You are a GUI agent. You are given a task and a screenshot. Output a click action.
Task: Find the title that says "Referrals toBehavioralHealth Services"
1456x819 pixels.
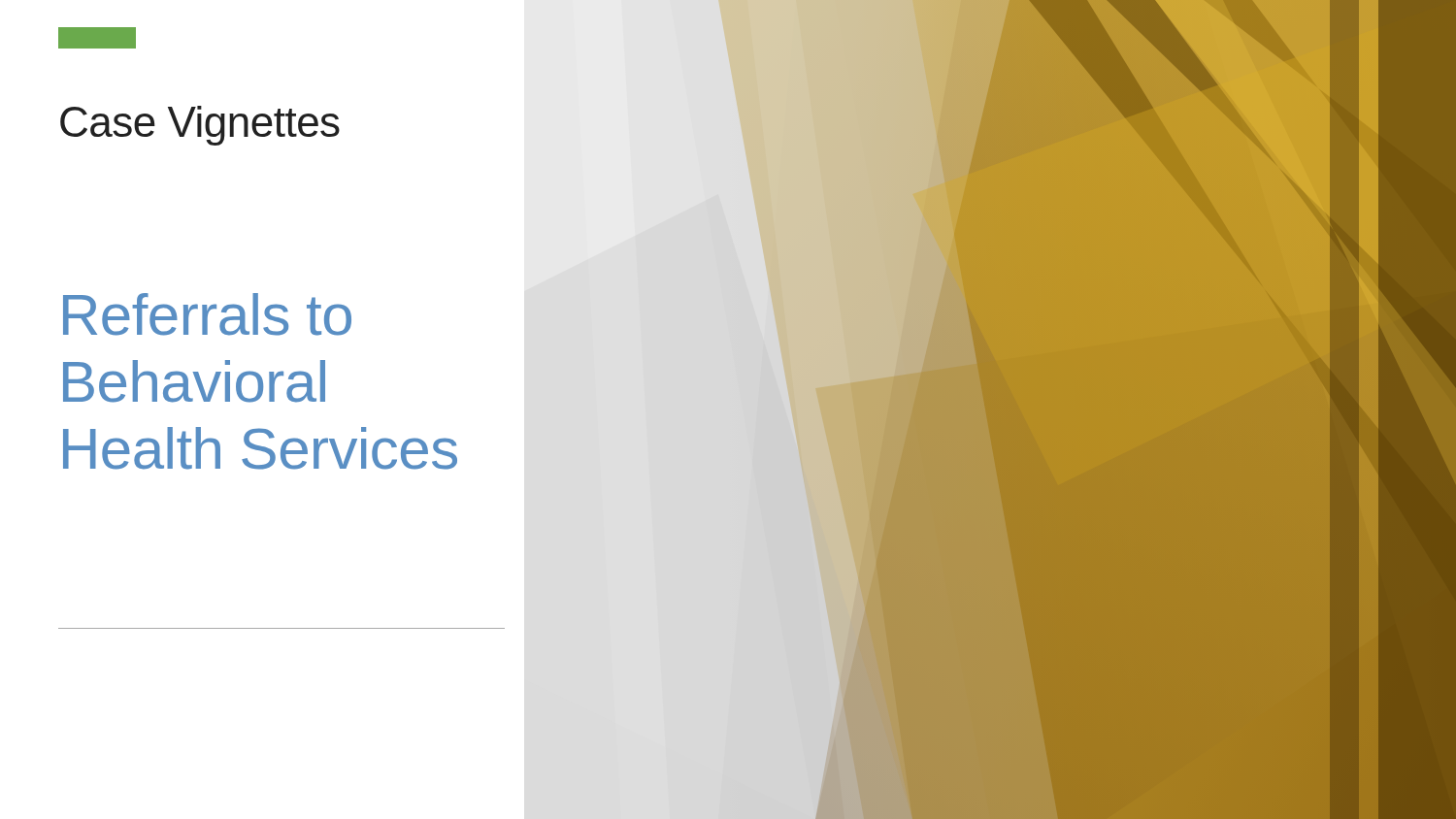pos(259,382)
